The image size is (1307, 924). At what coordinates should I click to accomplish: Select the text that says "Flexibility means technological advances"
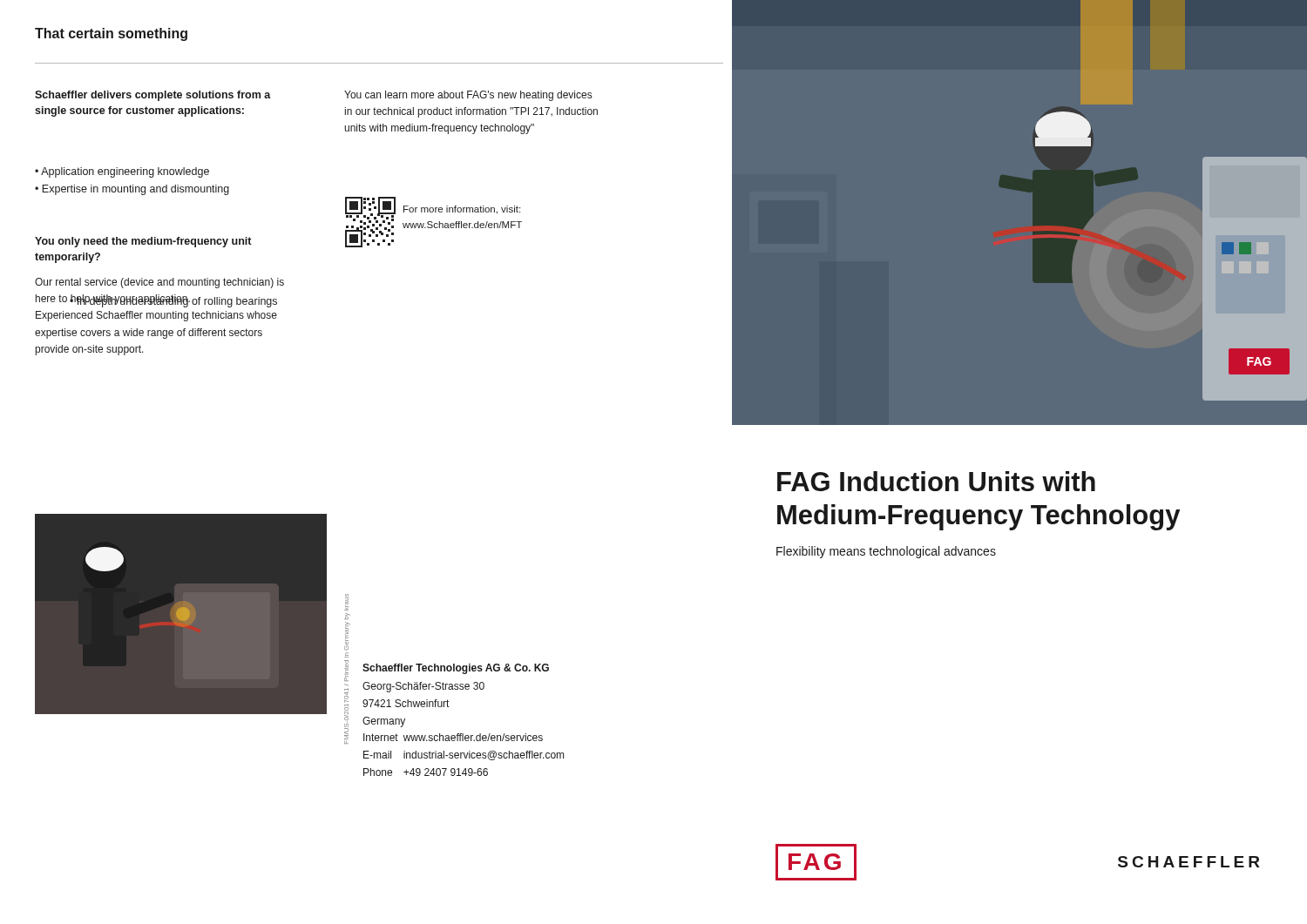tap(886, 551)
